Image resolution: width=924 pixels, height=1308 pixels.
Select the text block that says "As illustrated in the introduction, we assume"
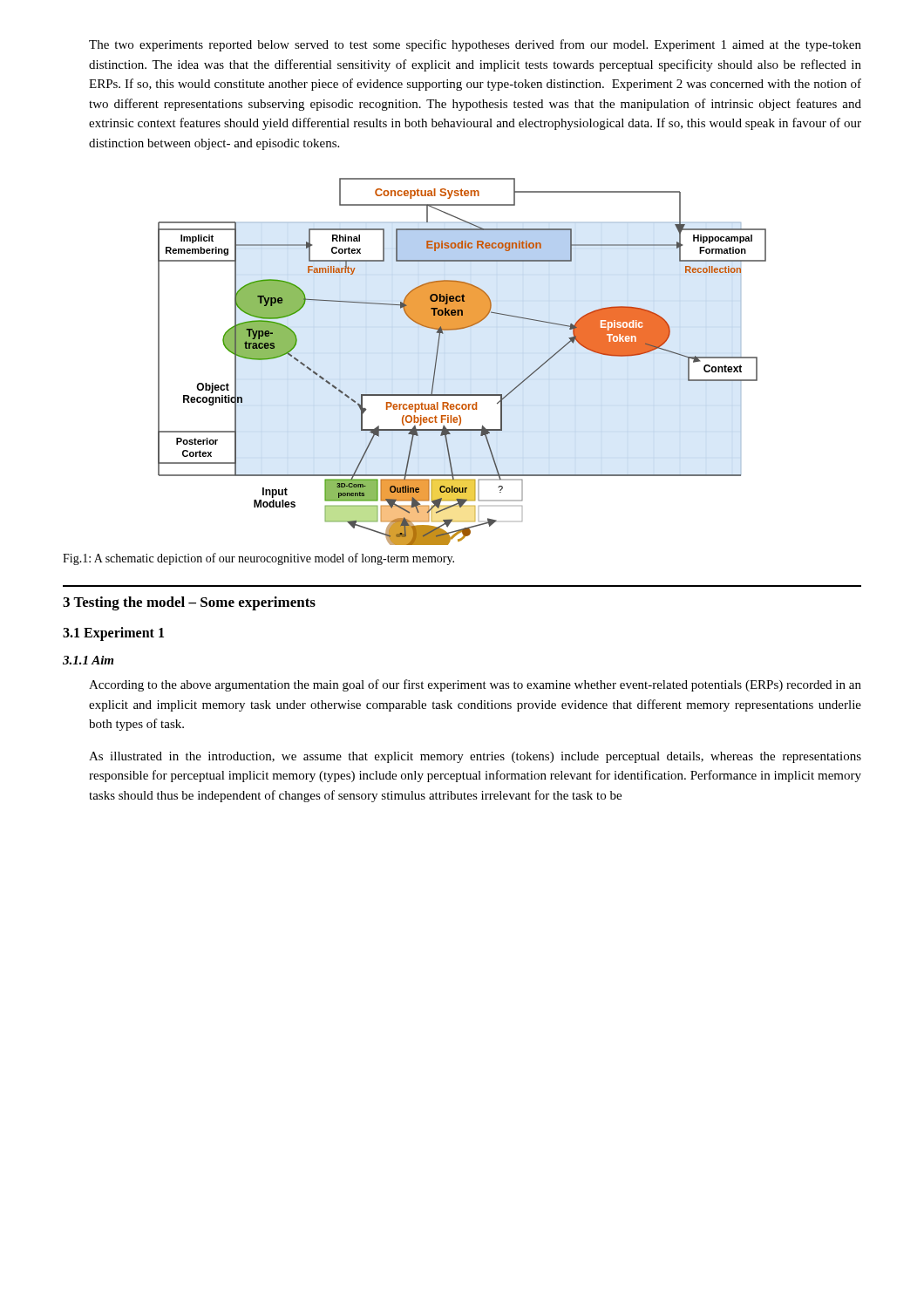click(475, 775)
